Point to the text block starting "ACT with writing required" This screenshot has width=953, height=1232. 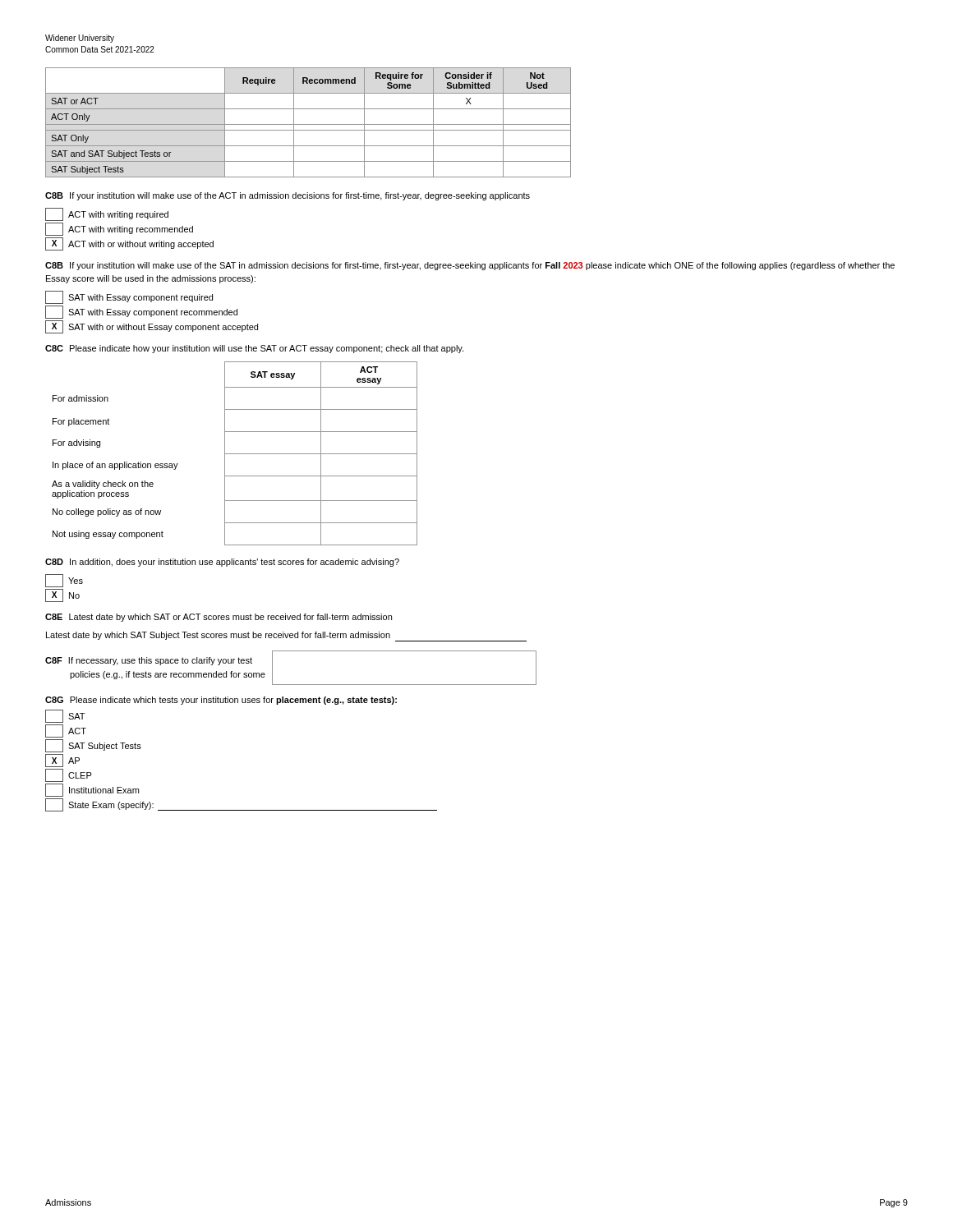[107, 214]
